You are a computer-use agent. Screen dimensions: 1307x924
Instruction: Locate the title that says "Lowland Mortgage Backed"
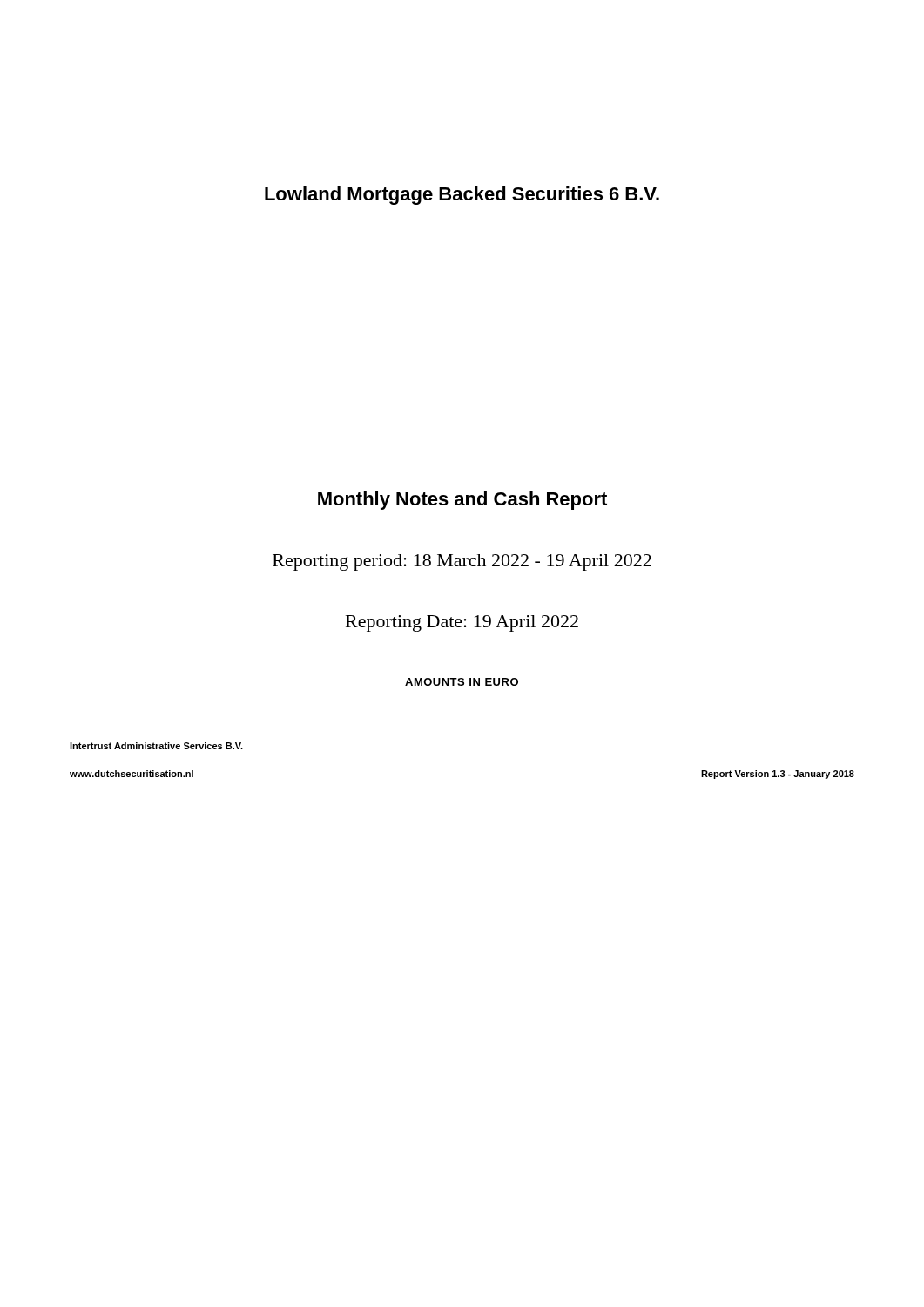[x=462, y=194]
